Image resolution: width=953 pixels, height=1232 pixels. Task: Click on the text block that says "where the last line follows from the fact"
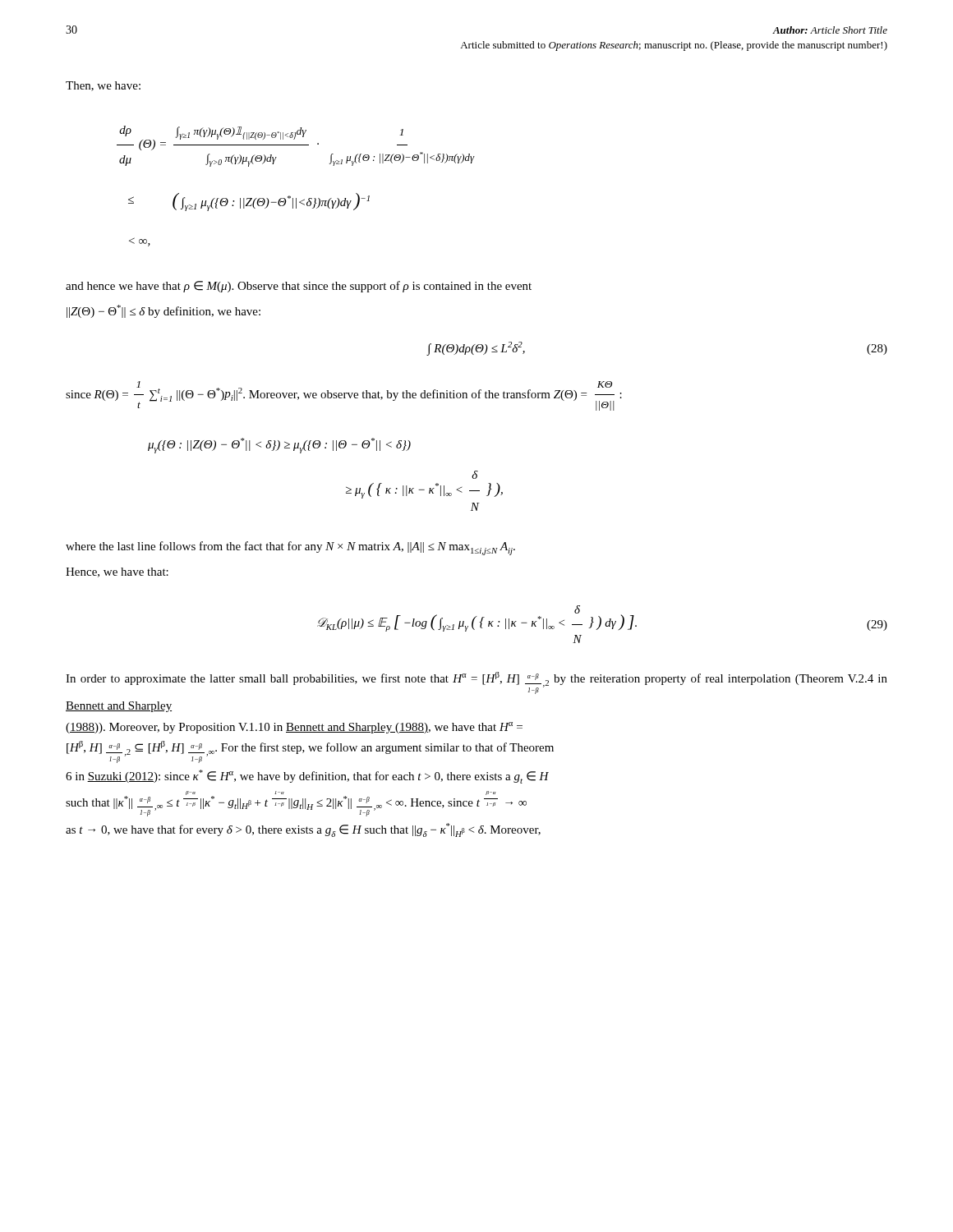291,548
